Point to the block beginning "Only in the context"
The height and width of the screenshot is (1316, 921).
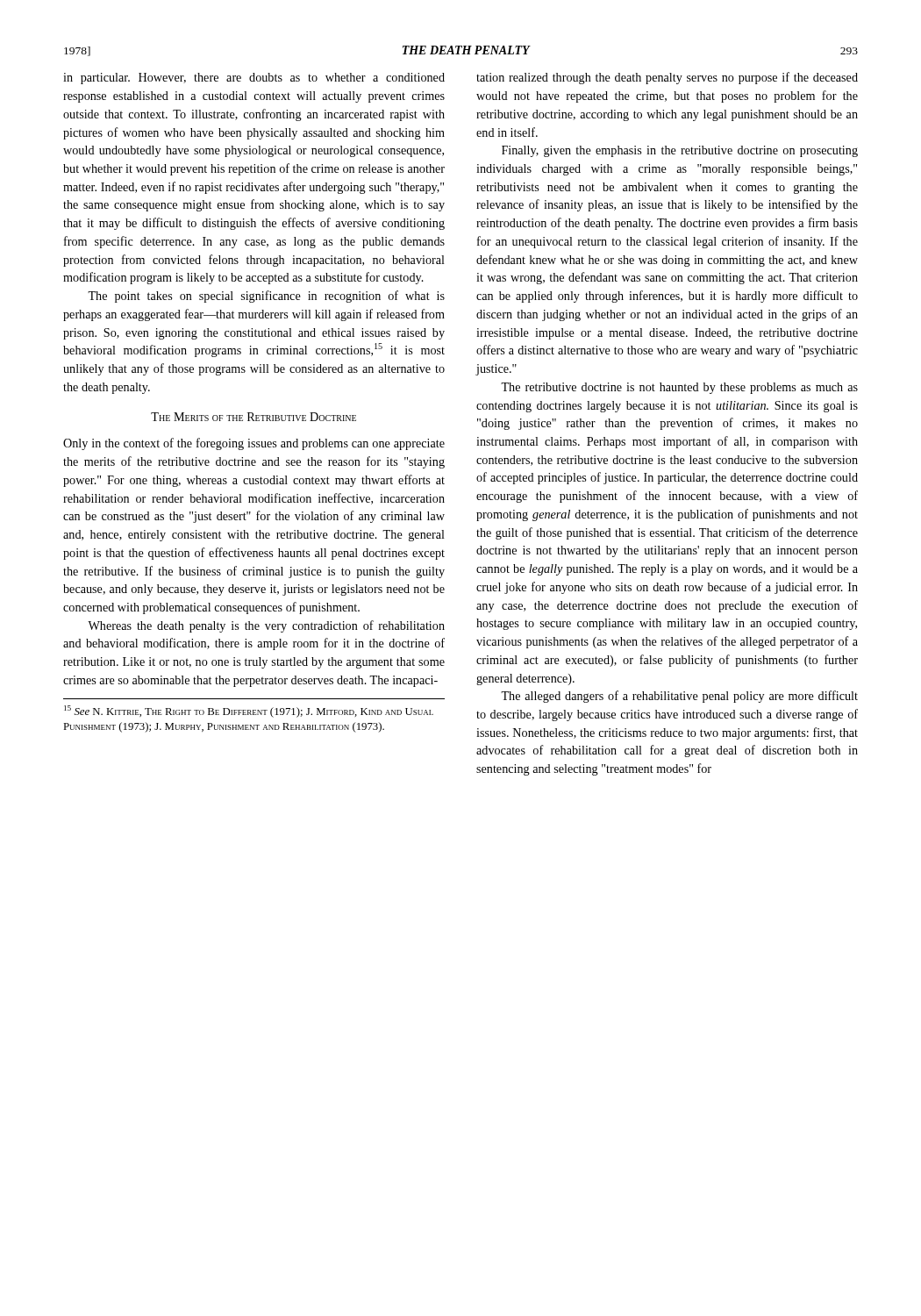coord(254,526)
